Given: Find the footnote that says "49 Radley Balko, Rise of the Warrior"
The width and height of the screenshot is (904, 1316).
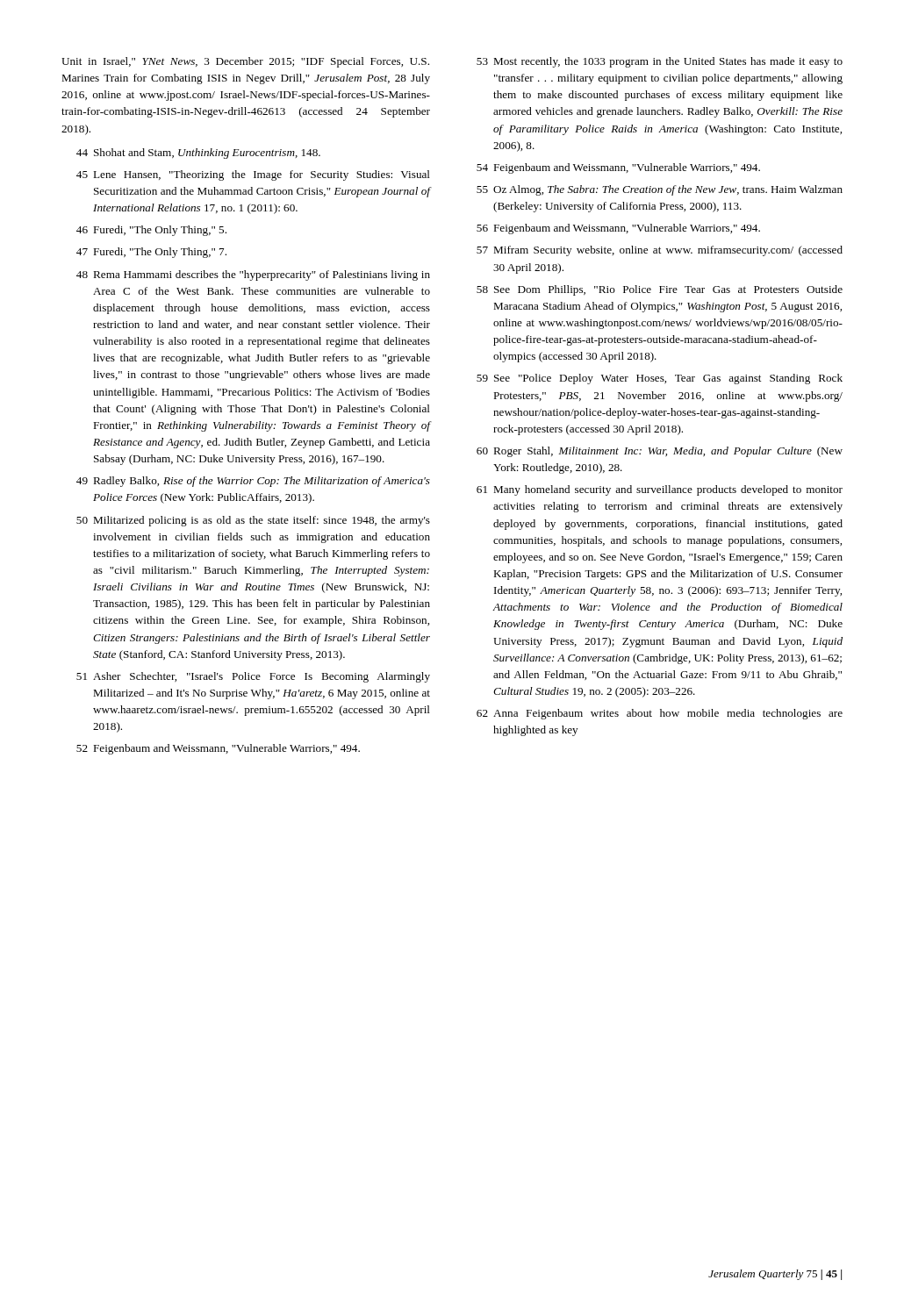Looking at the screenshot, I should 246,489.
